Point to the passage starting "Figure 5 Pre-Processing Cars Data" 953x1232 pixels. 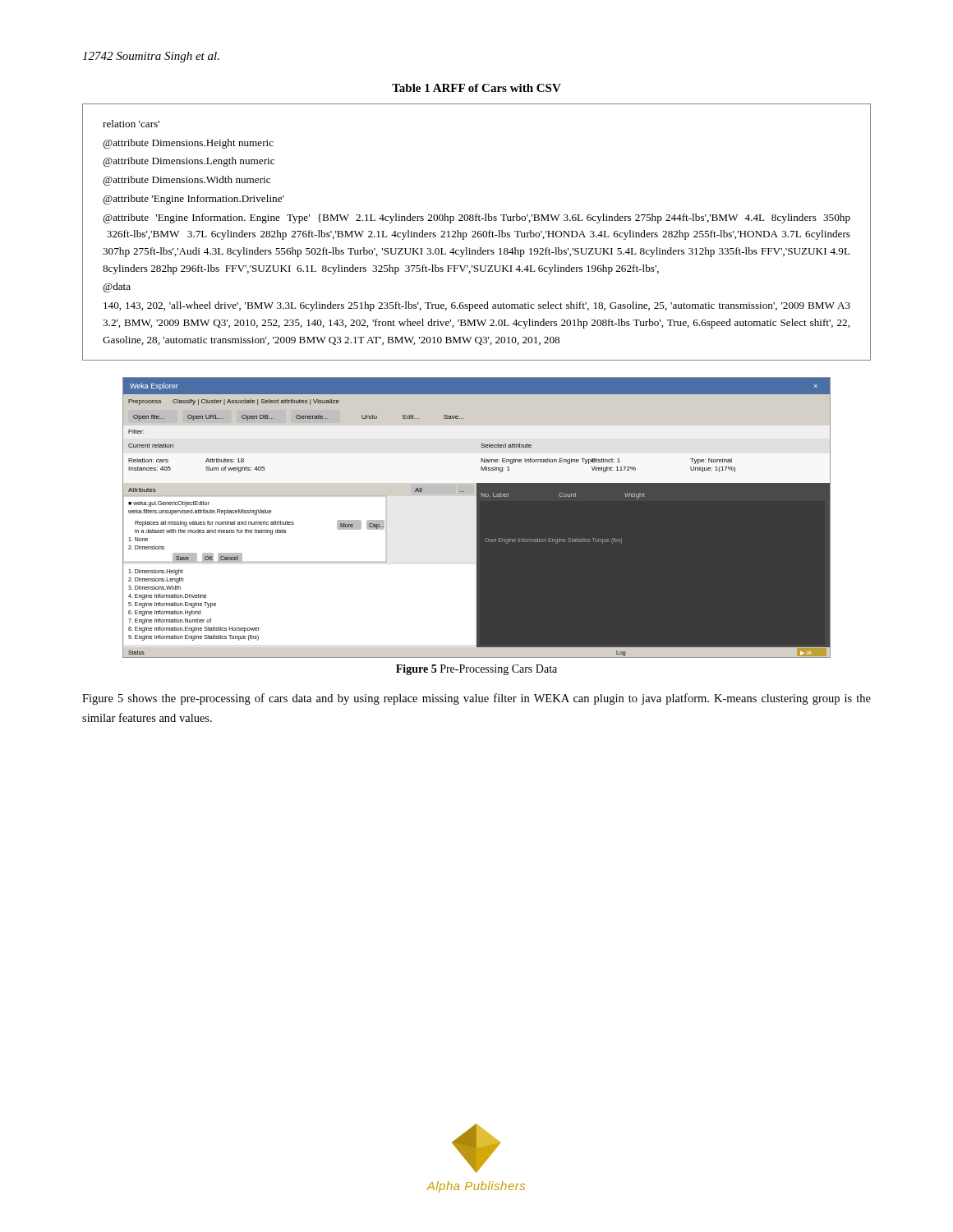[476, 669]
